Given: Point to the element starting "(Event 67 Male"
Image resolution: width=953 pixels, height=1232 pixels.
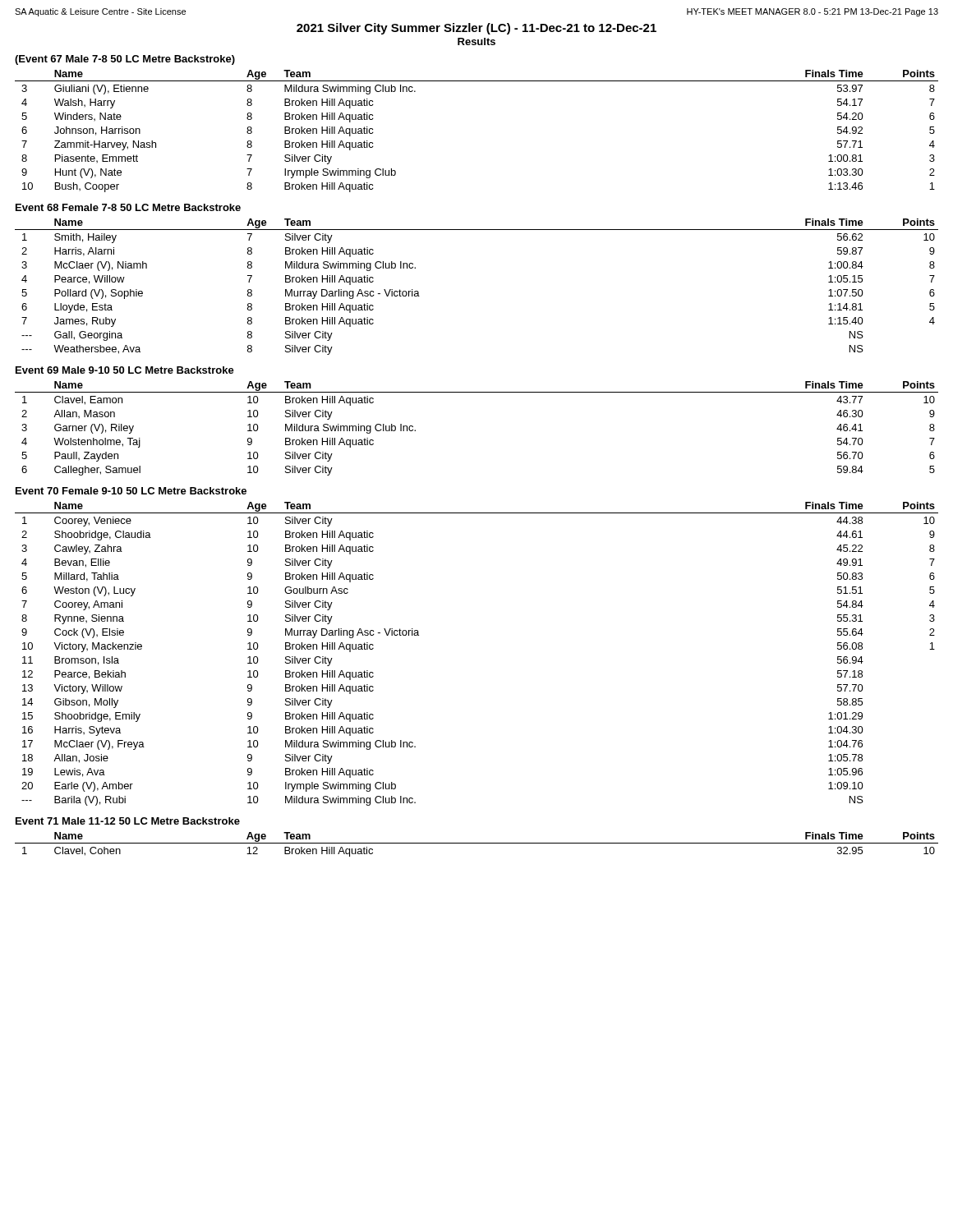Looking at the screenshot, I should [125, 59].
